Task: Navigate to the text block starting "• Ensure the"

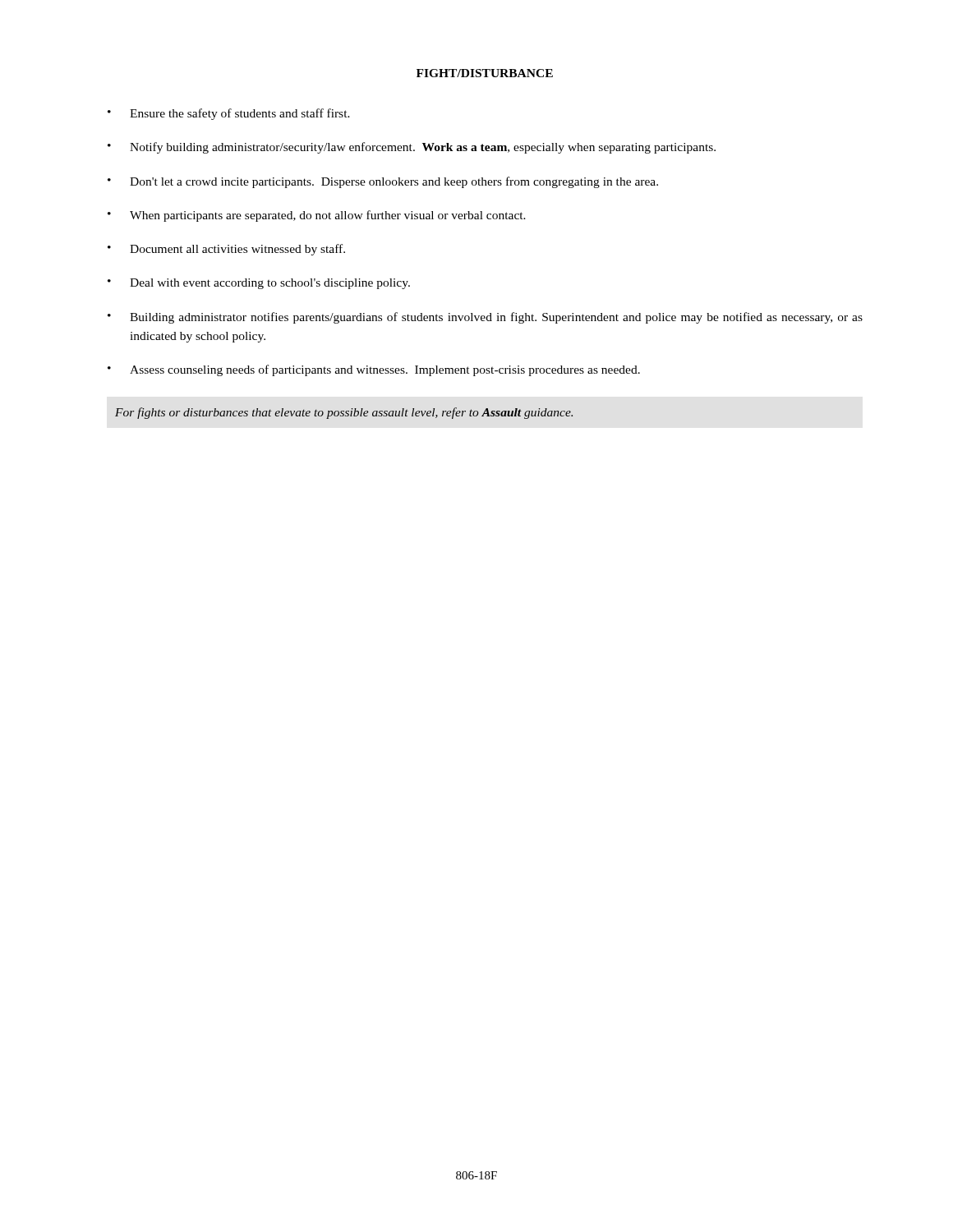Action: [x=229, y=114]
